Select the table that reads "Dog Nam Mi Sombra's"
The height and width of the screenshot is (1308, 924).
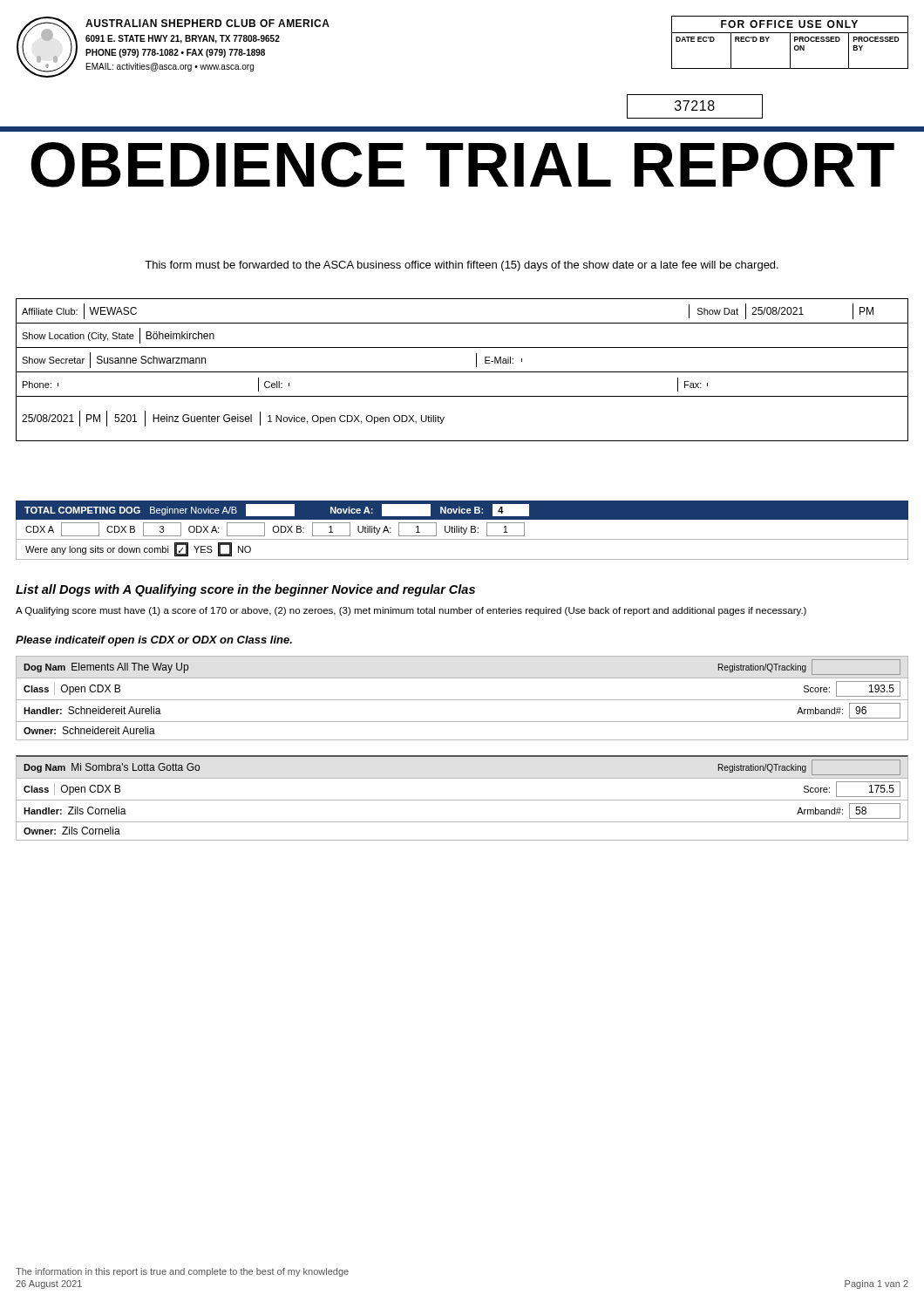pyautogui.click(x=462, y=798)
